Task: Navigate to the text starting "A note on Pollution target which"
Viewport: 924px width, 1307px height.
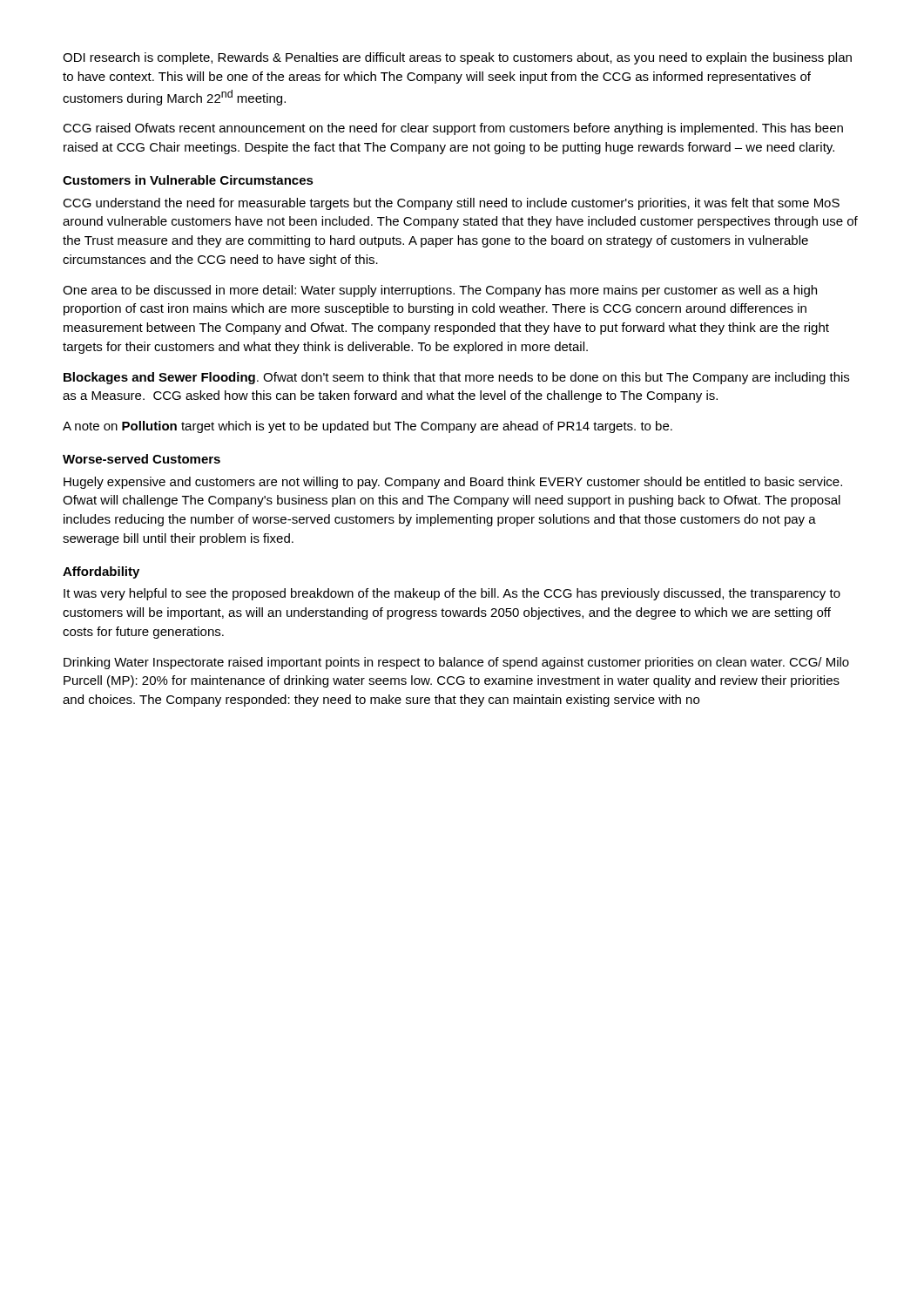Action: click(x=368, y=426)
